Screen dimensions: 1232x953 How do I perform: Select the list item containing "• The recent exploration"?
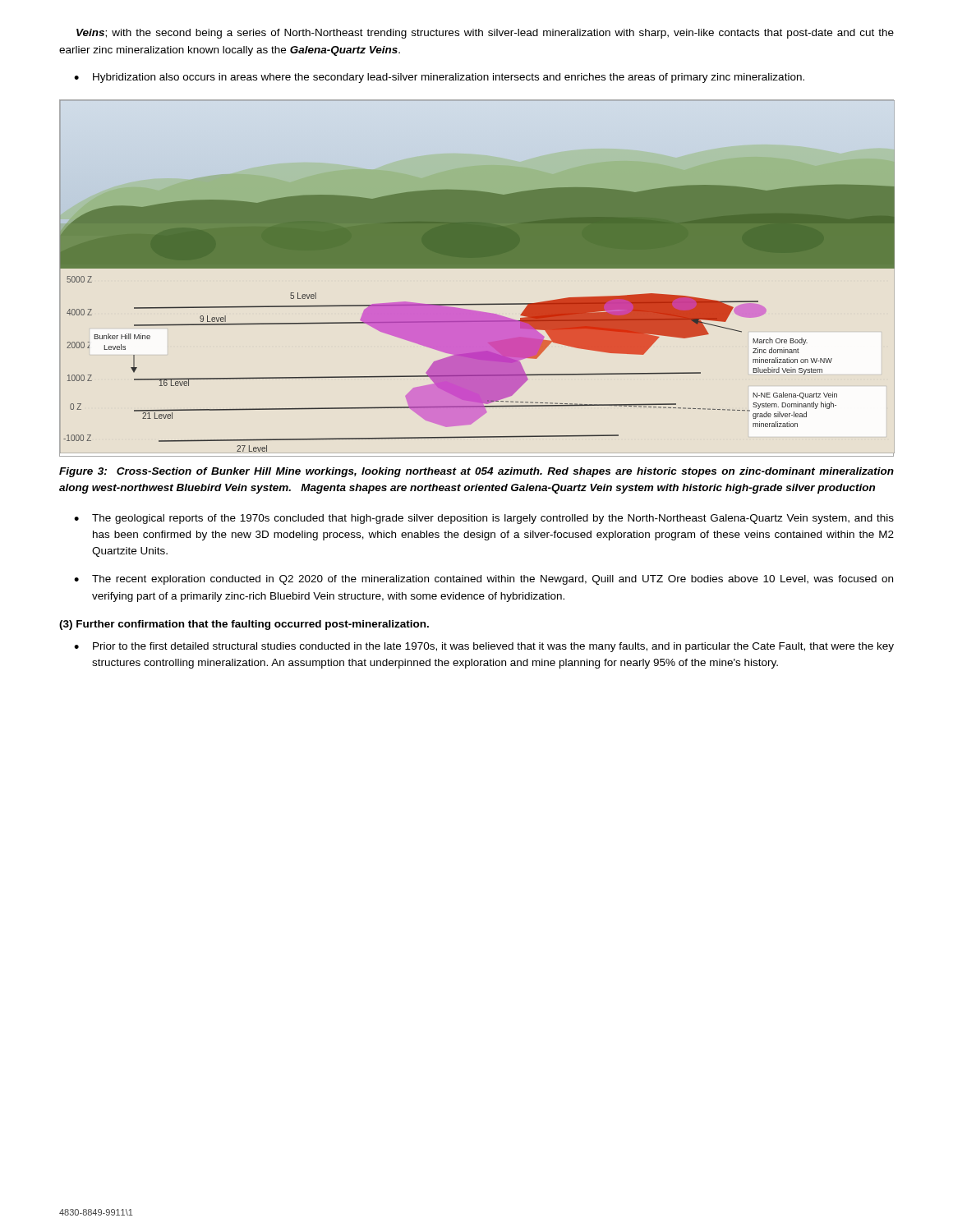484,588
